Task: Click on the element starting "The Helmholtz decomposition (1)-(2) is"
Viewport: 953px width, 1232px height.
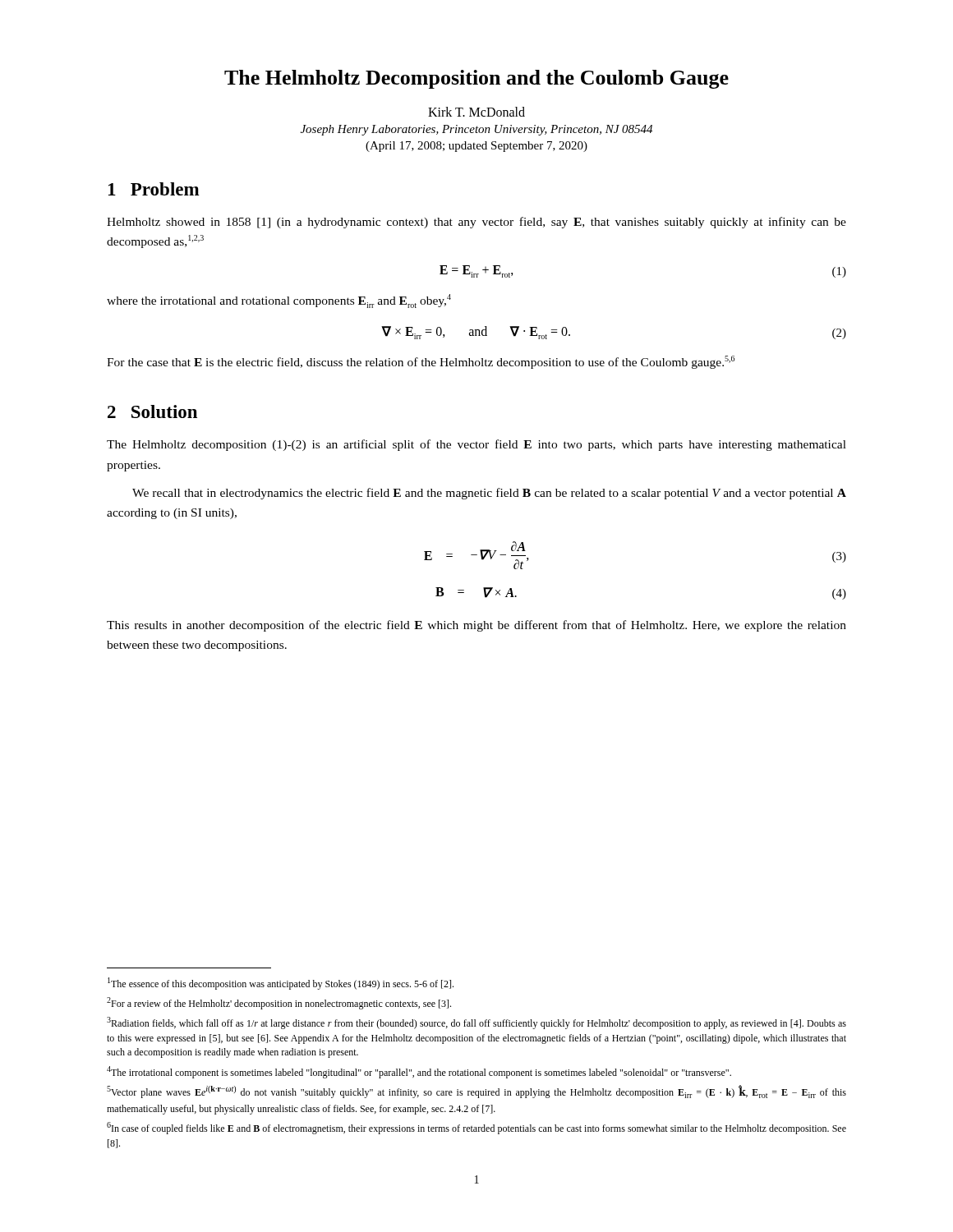Action: pyautogui.click(x=476, y=454)
